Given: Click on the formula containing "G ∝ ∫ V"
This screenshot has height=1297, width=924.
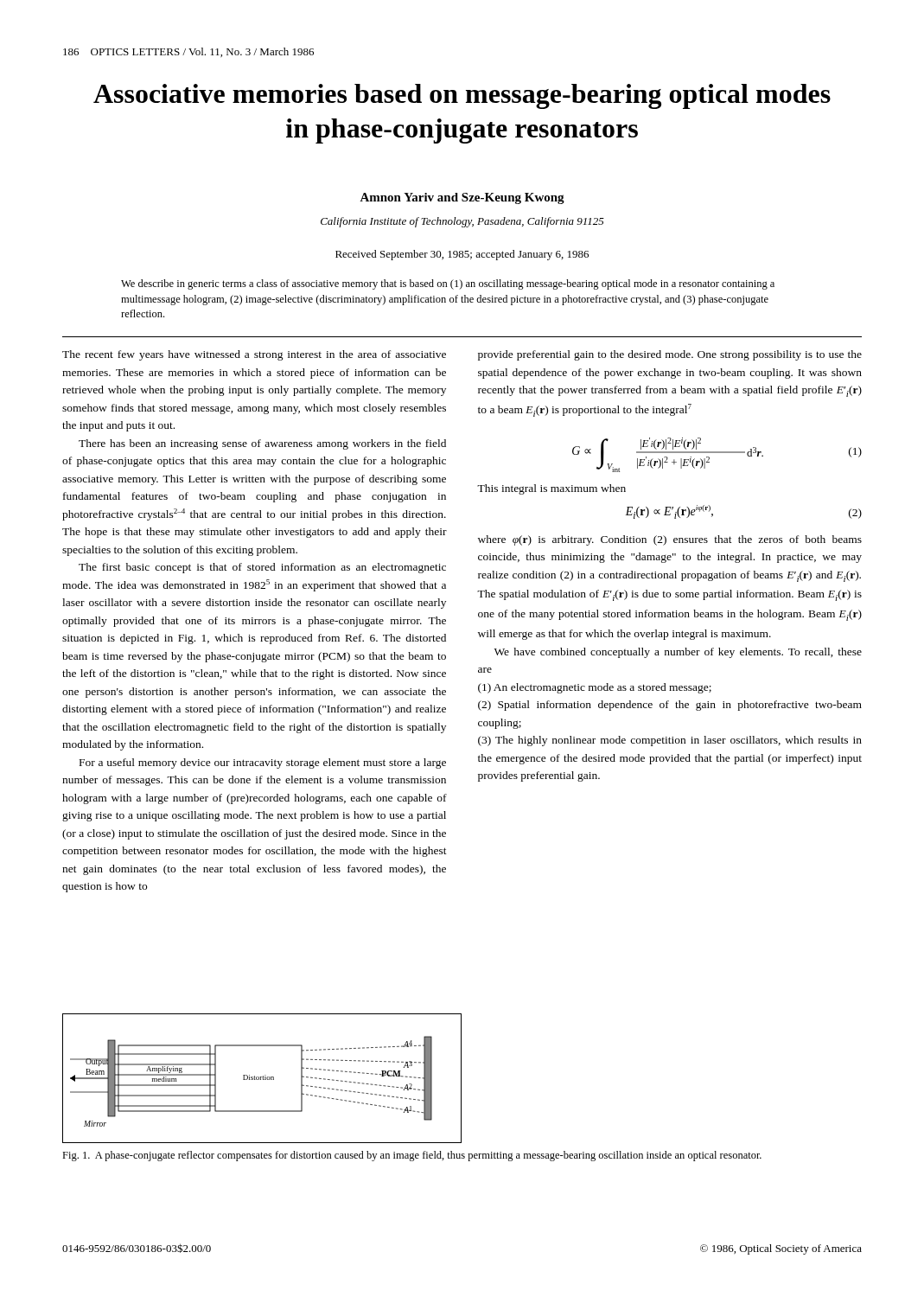Looking at the screenshot, I should pyautogui.click(x=717, y=452).
